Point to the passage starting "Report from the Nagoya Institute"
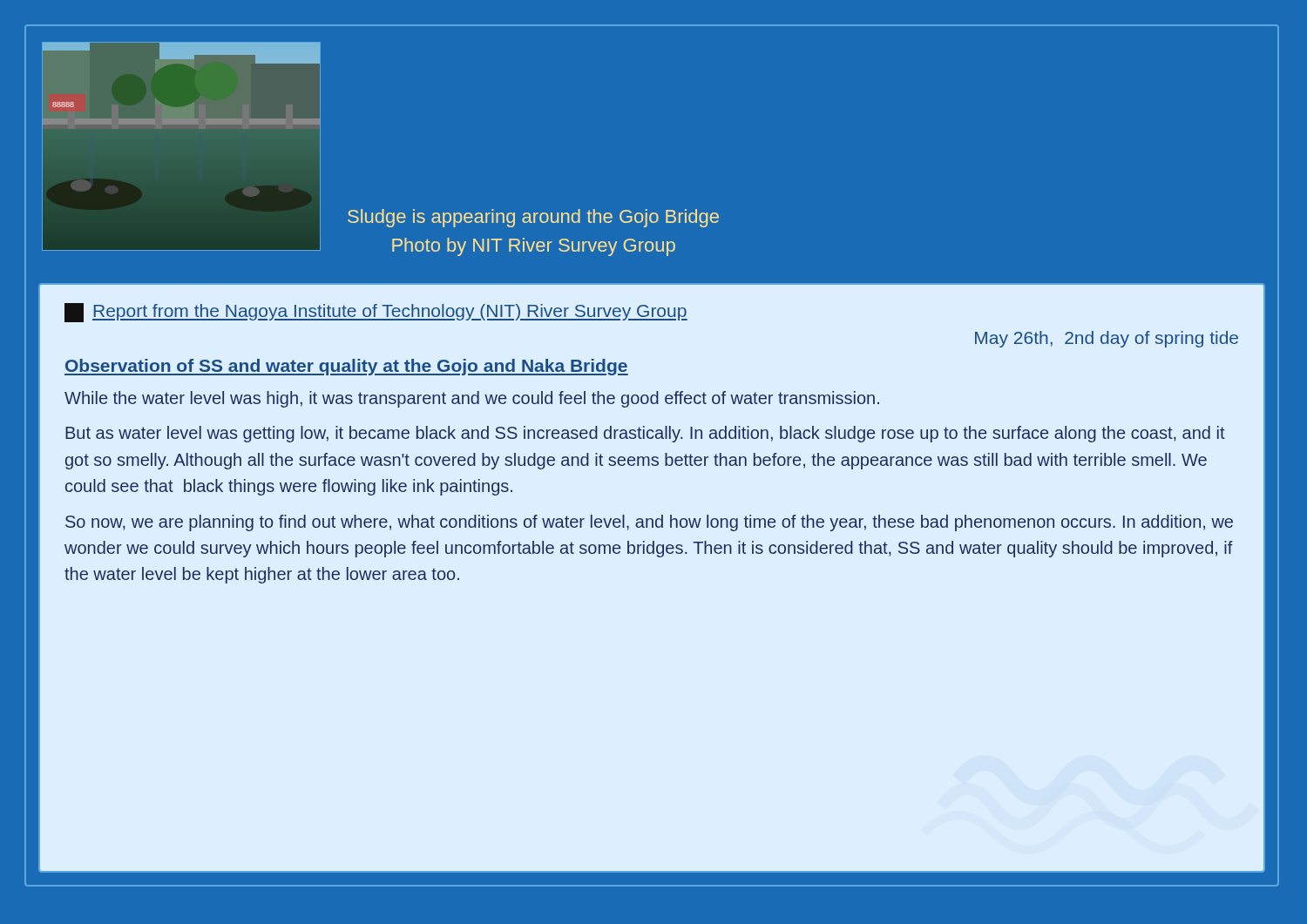 [390, 310]
